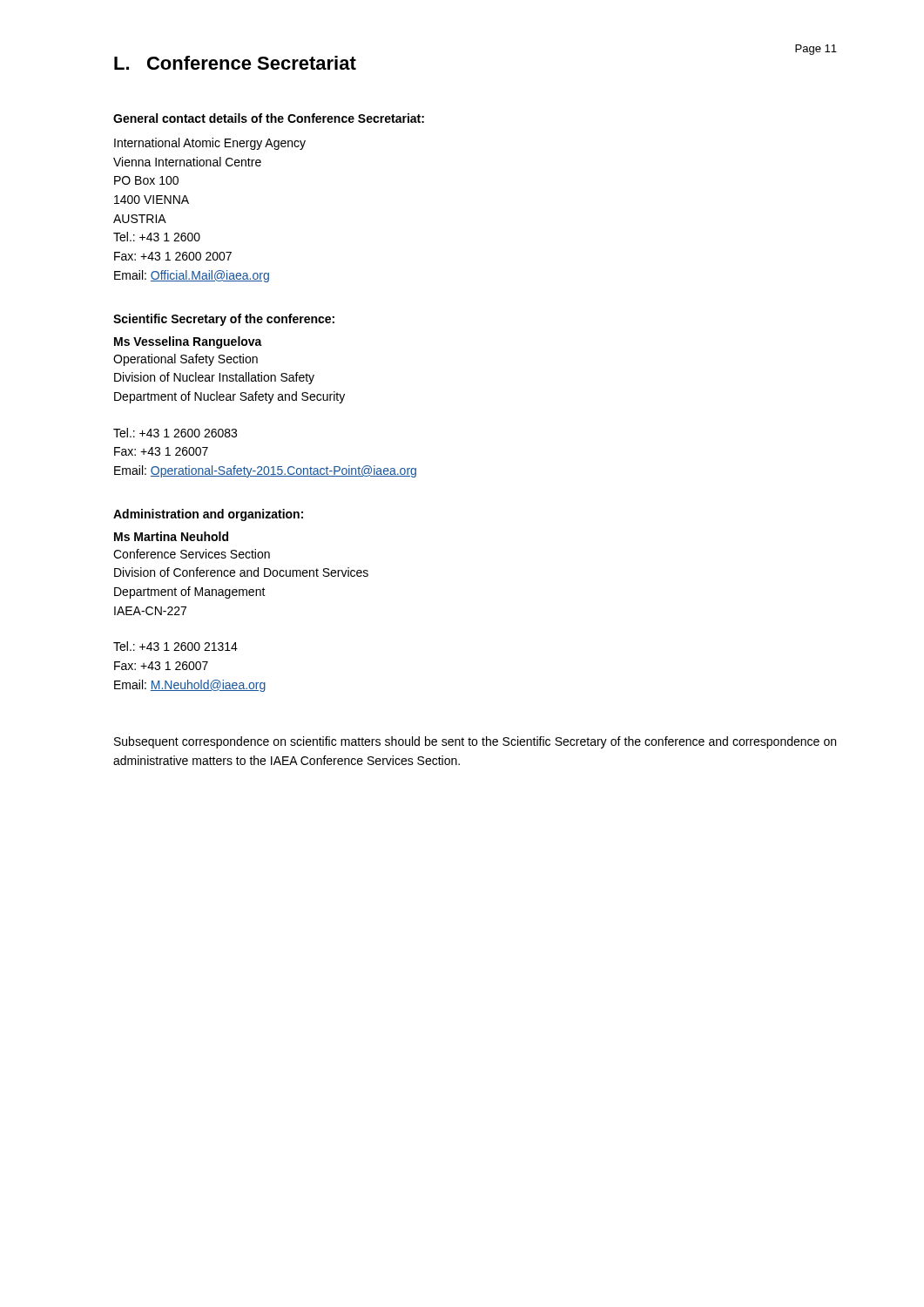Navigate to the passage starting "L. Conference Secretariat"
This screenshot has width=924, height=1307.
pos(246,61)
